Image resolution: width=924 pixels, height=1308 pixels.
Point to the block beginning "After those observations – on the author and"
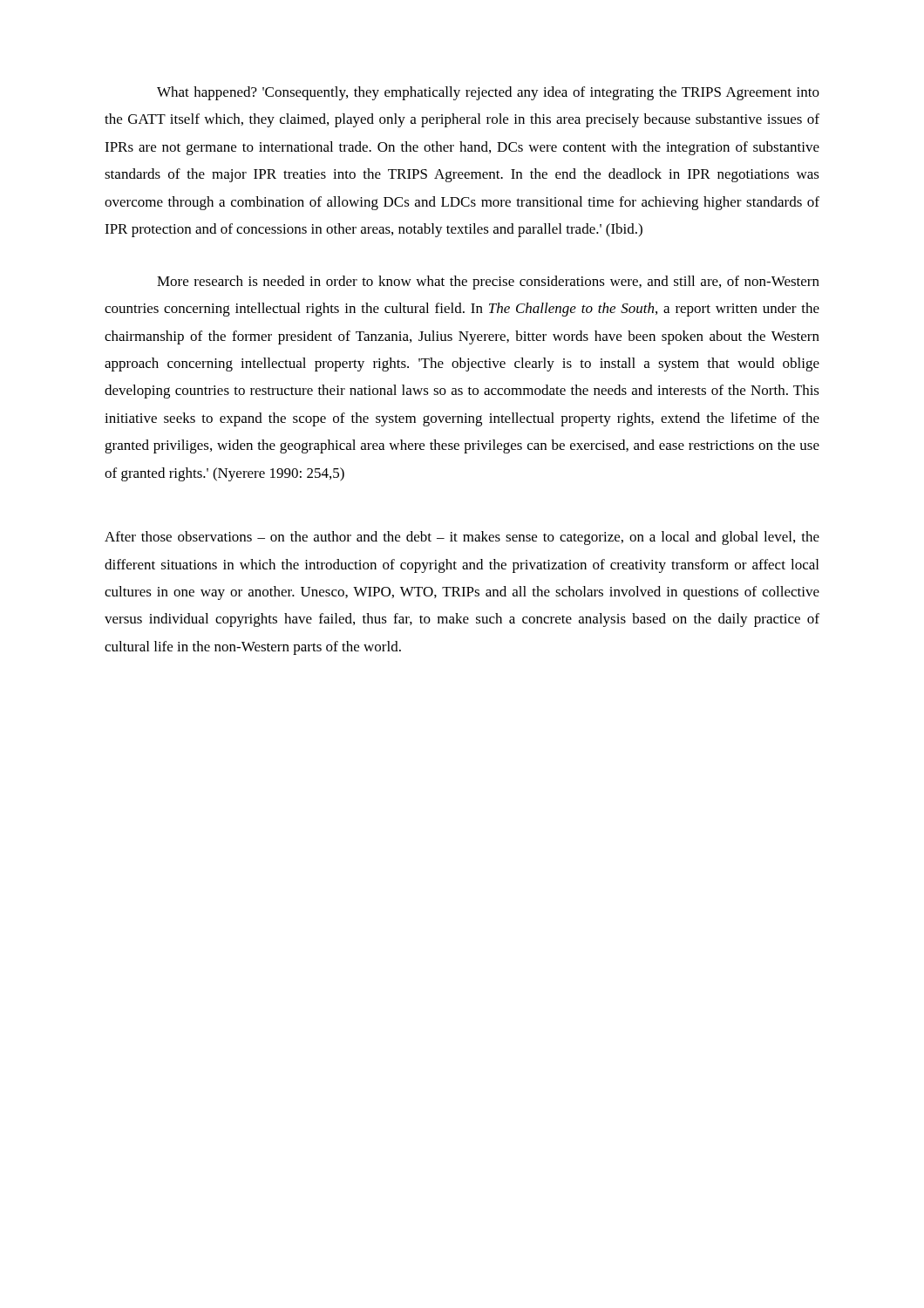[462, 592]
